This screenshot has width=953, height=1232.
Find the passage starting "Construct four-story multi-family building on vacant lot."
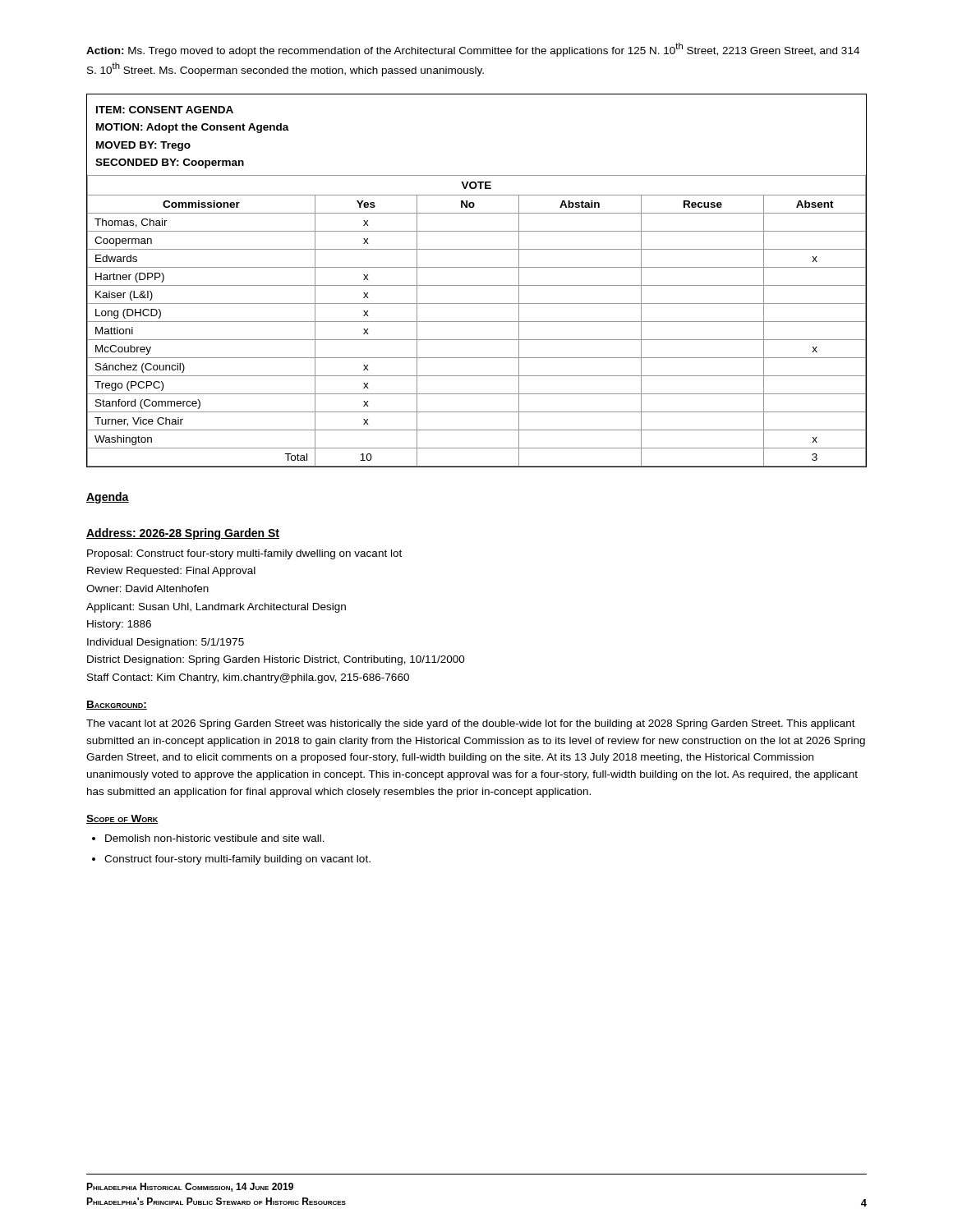[x=238, y=859]
